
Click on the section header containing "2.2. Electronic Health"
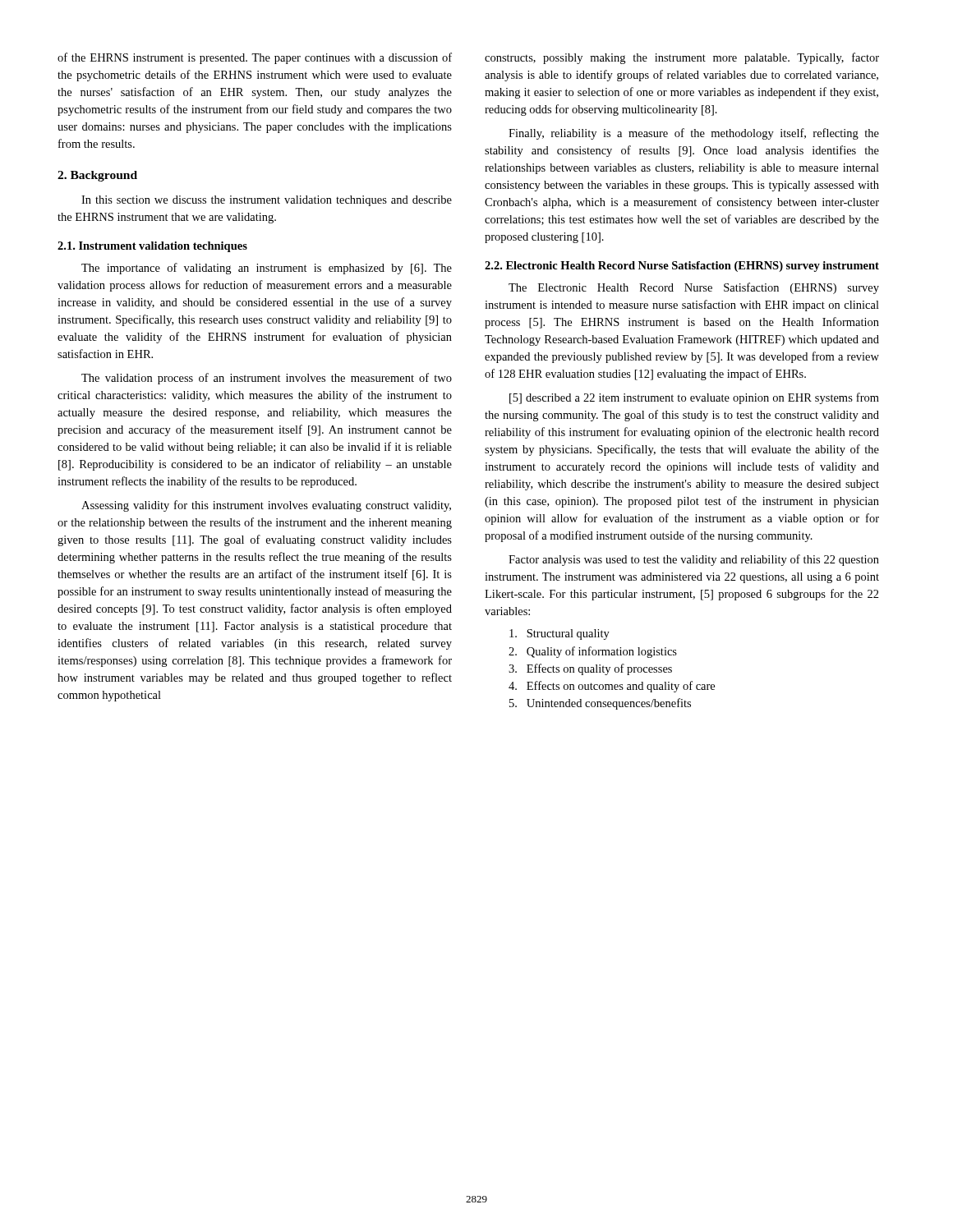point(682,266)
